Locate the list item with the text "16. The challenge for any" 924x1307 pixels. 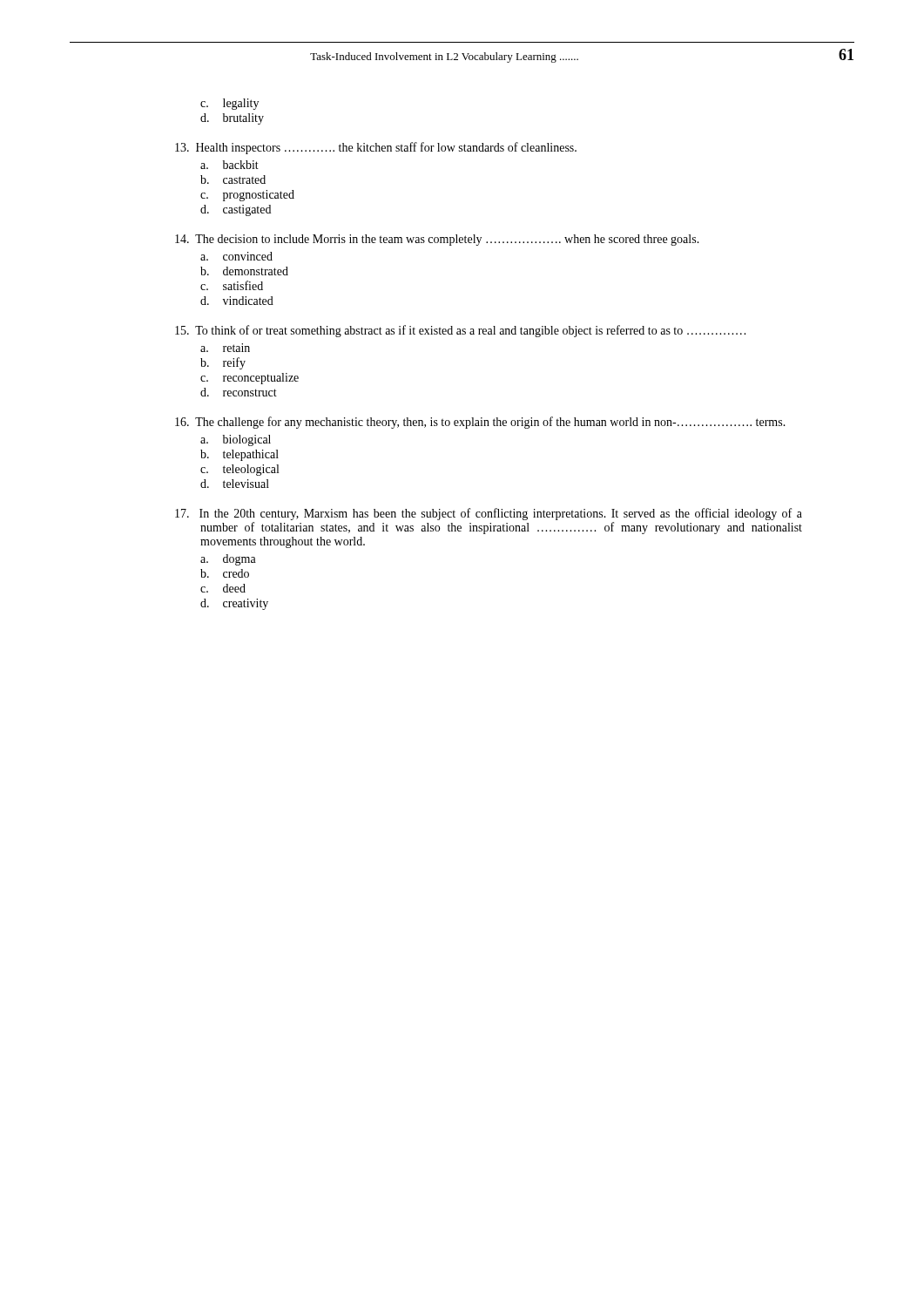click(480, 423)
